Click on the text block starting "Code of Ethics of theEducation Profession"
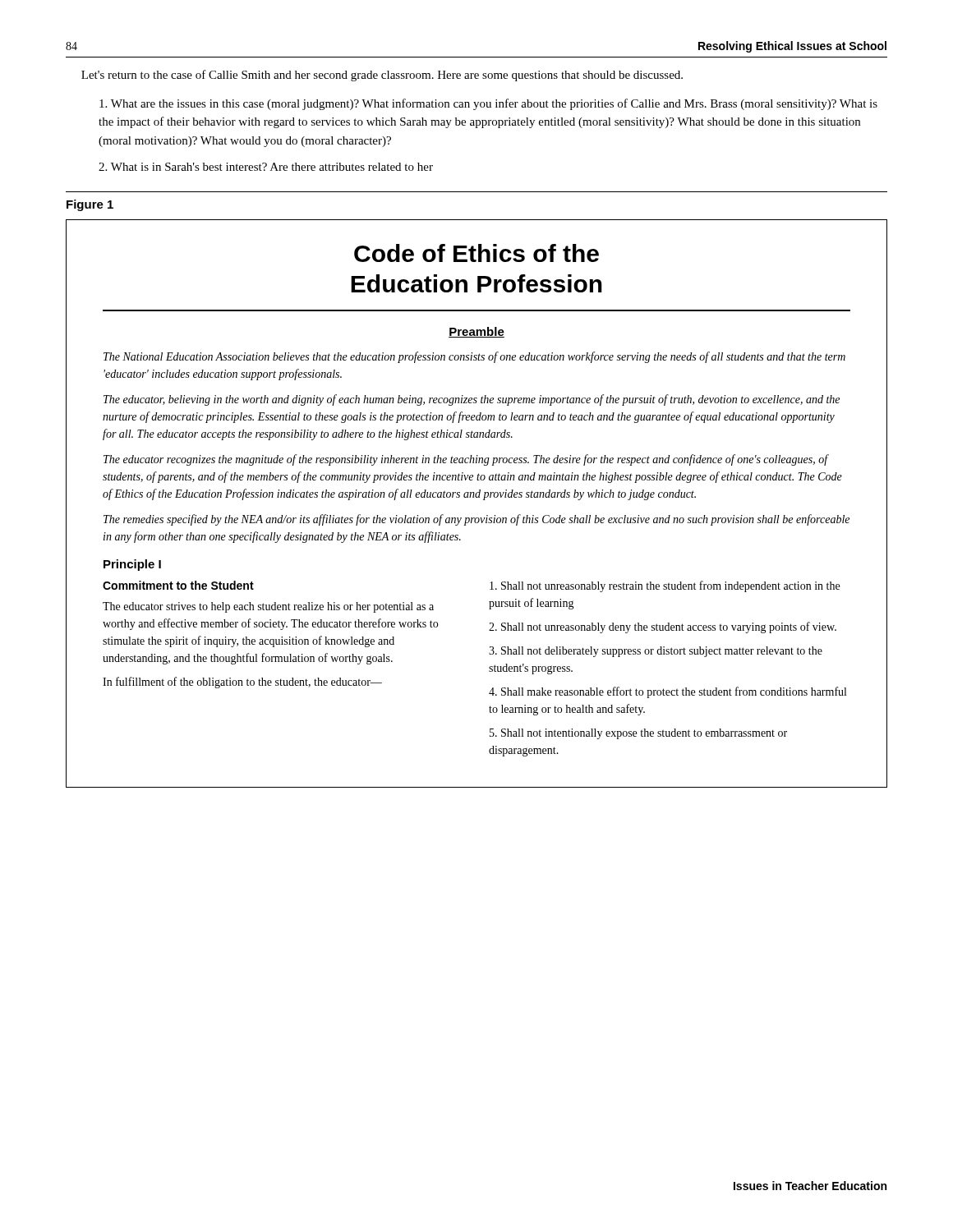953x1232 pixels. tap(476, 268)
